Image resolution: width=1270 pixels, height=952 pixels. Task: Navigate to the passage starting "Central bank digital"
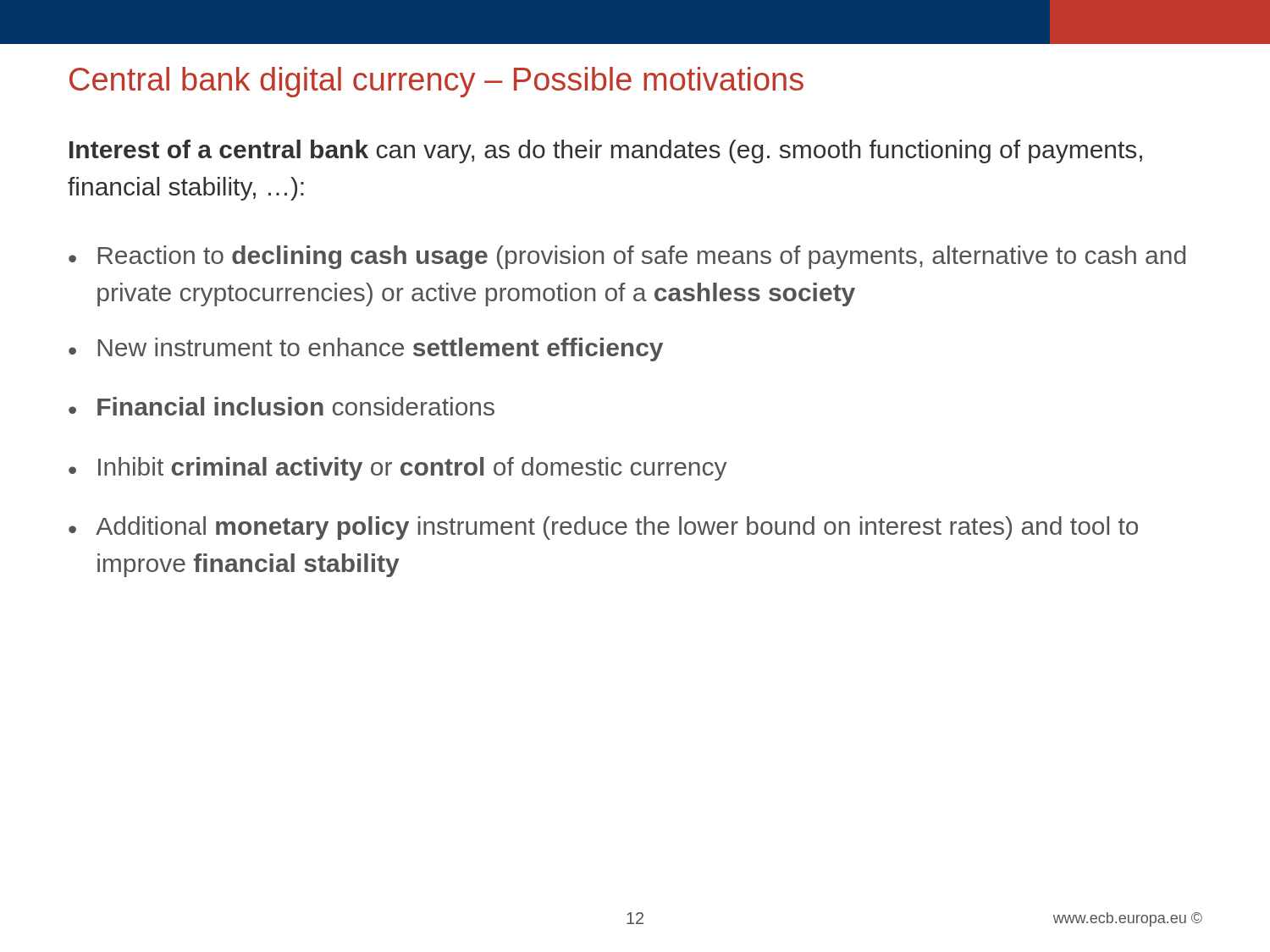[635, 80]
